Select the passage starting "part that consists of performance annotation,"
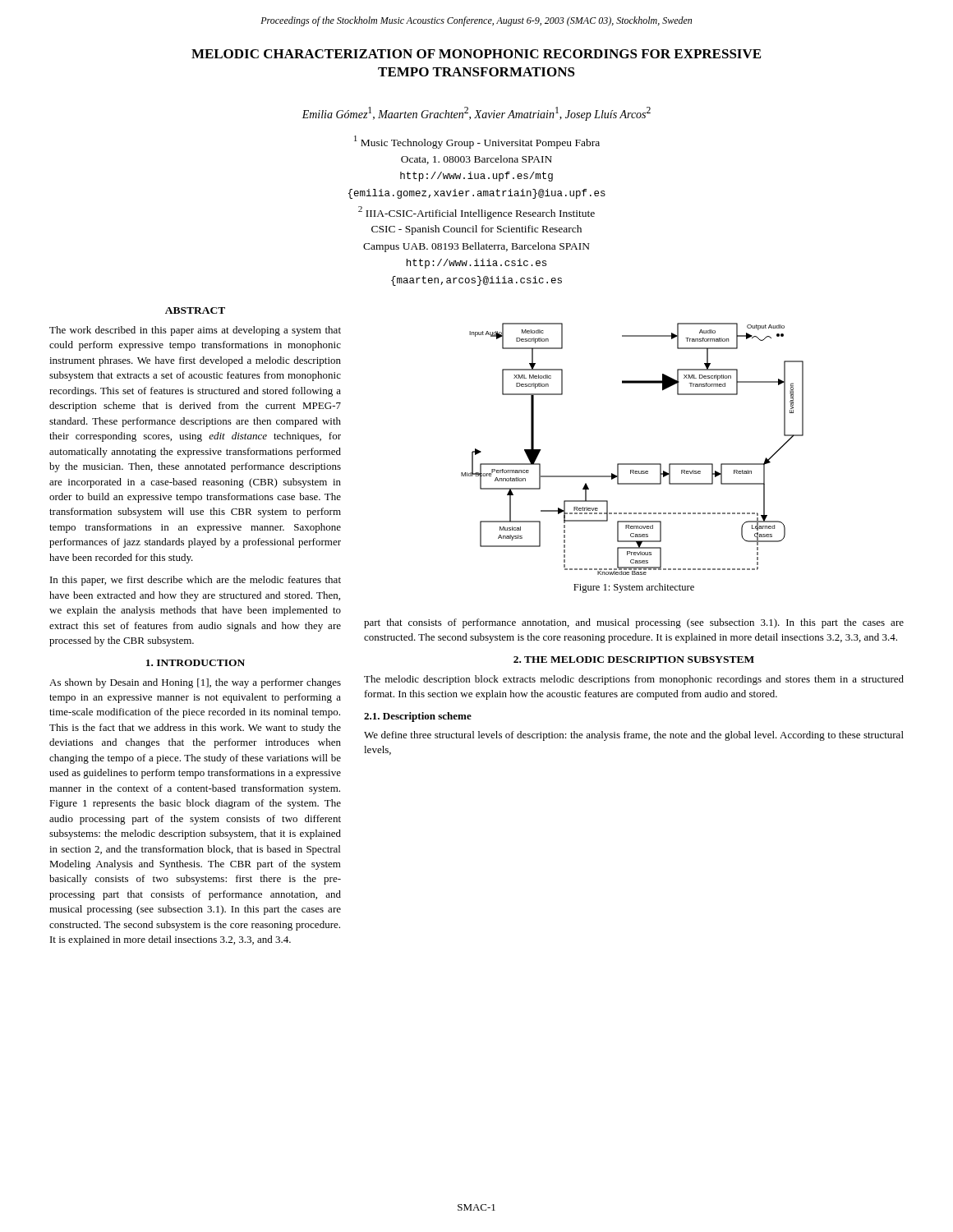This screenshot has height=1232, width=953. 634,630
